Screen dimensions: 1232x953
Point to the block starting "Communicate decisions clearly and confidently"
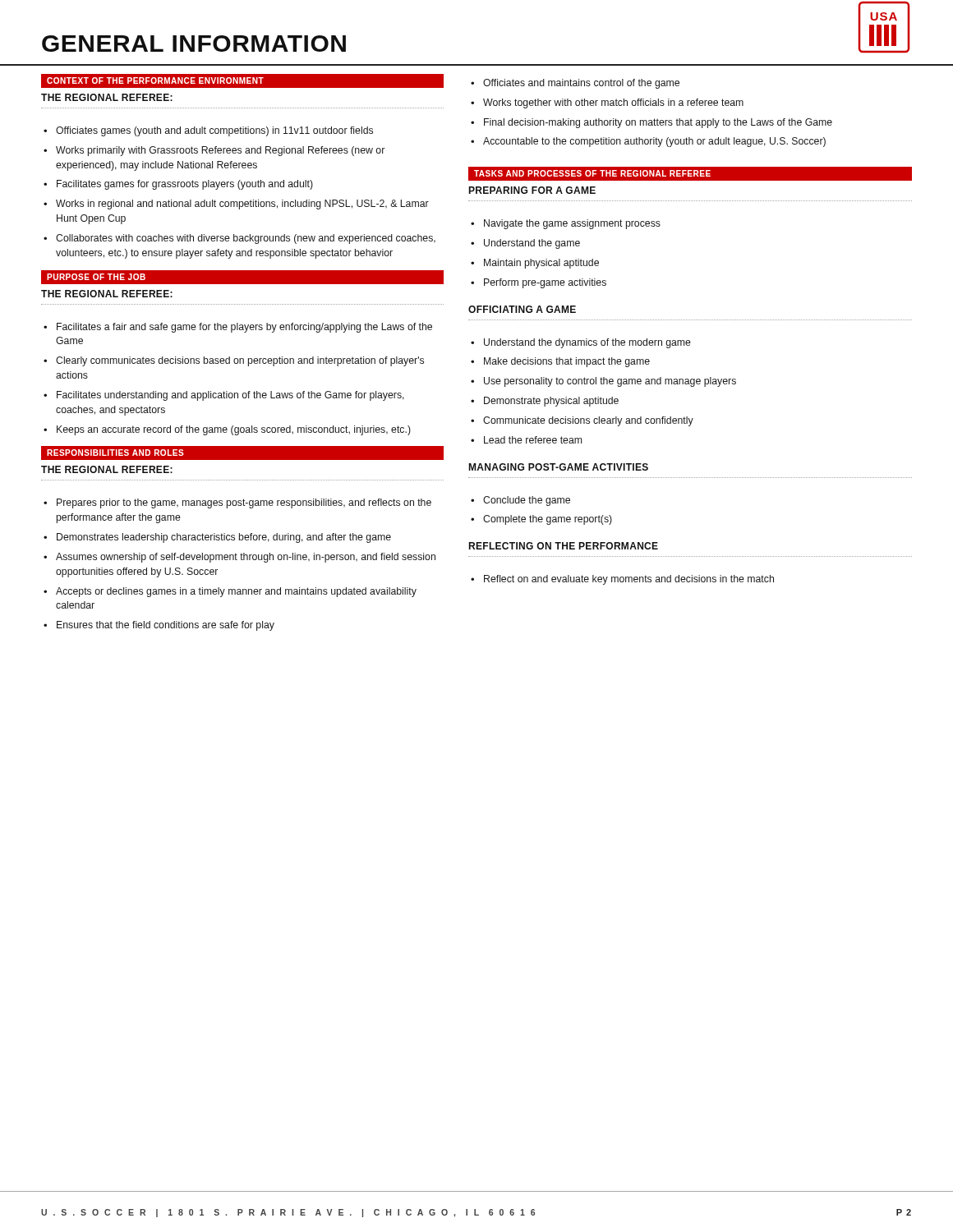(588, 420)
